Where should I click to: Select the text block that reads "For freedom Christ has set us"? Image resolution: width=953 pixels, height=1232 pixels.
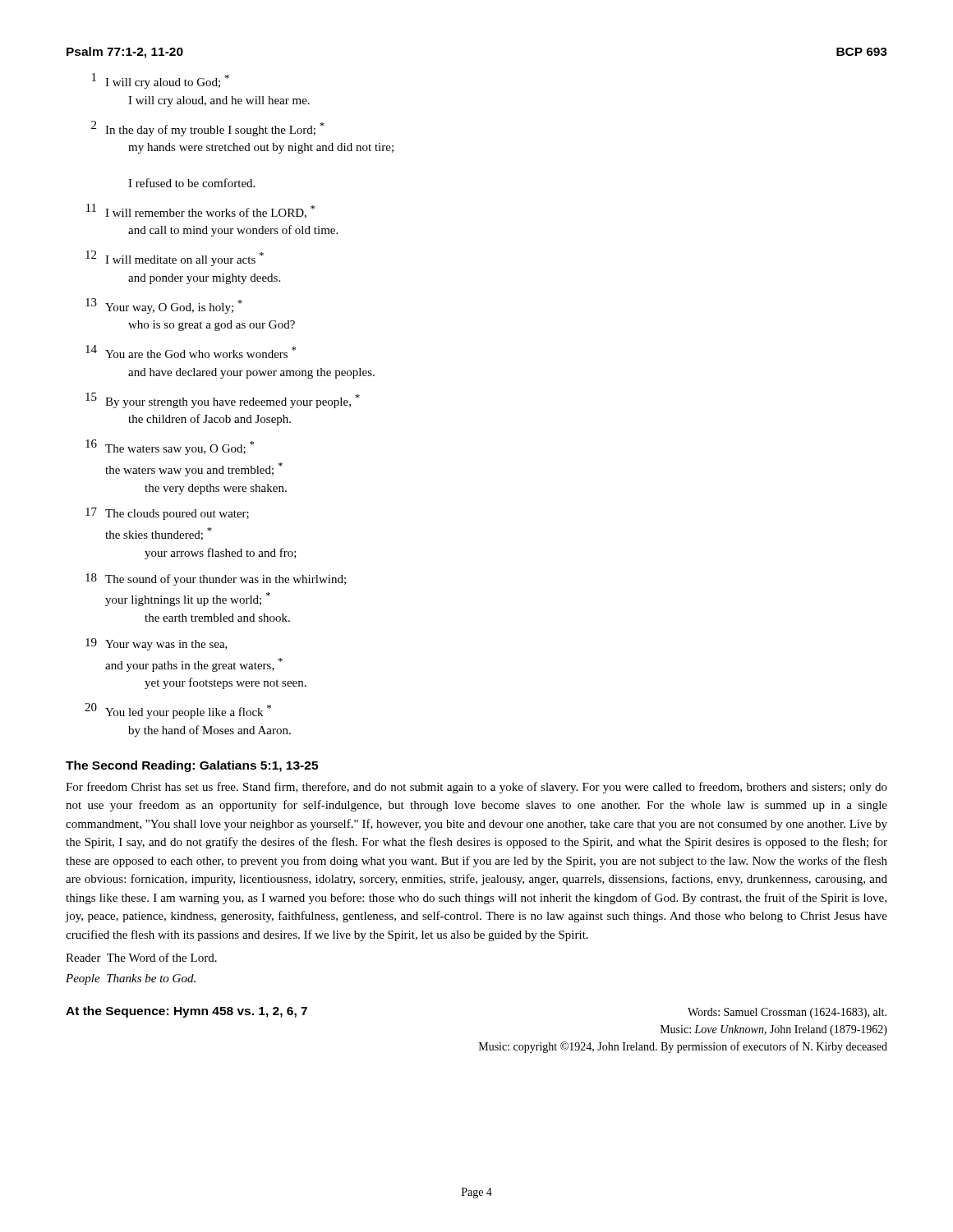pyautogui.click(x=476, y=860)
